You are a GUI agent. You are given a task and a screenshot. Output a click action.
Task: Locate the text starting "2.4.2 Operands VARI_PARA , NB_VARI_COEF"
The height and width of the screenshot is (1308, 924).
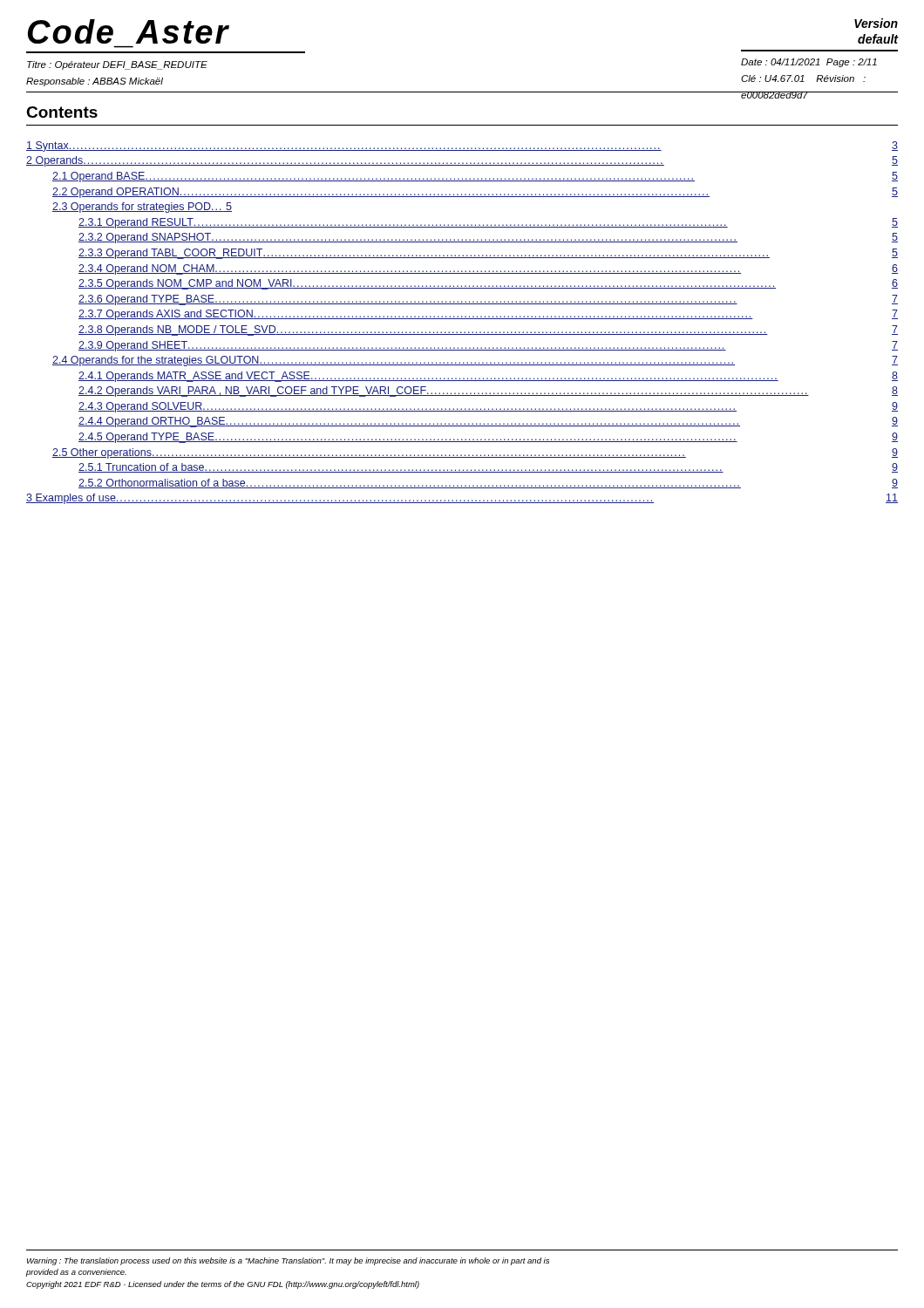click(x=488, y=391)
